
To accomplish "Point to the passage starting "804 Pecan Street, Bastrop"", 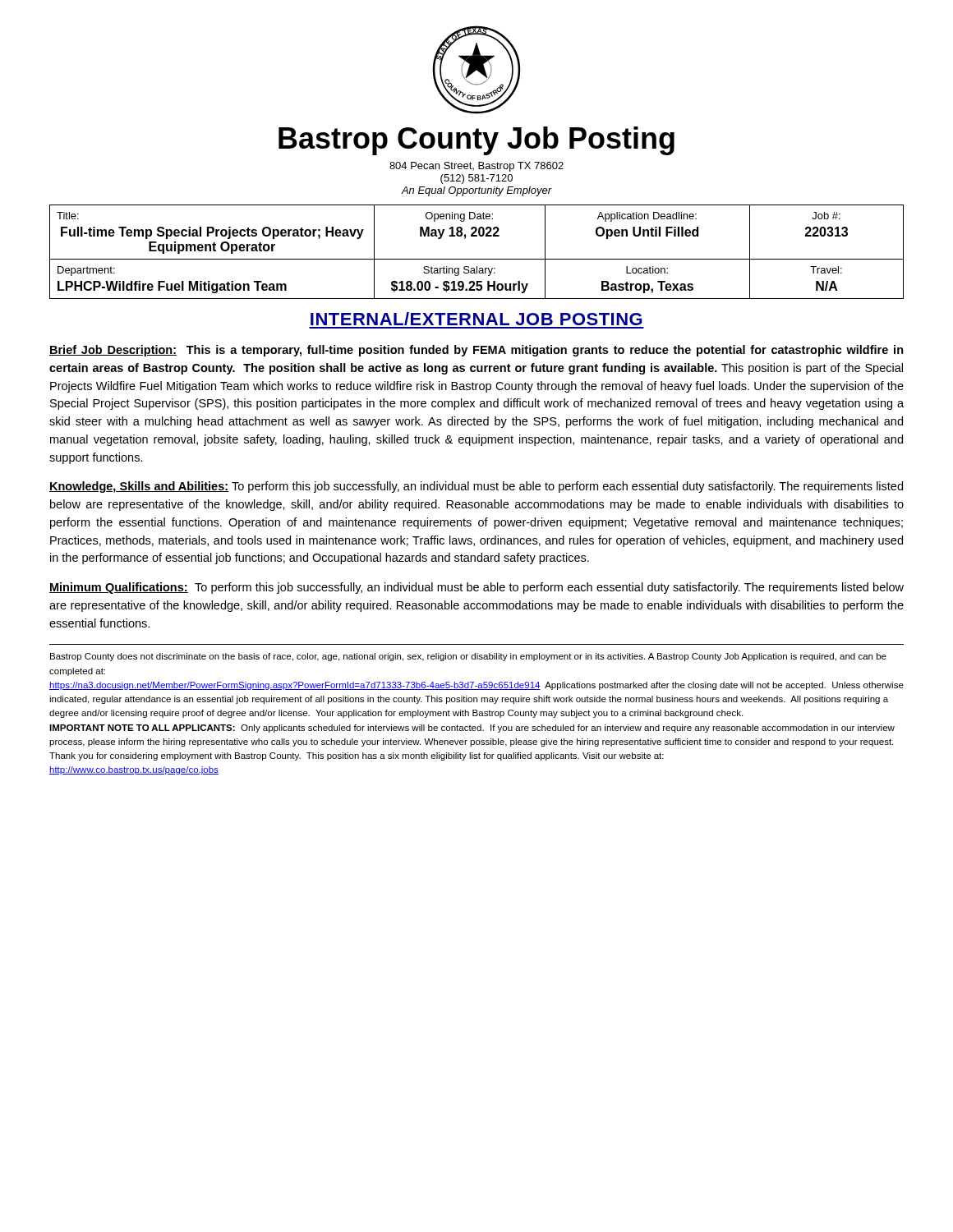I will (476, 178).
